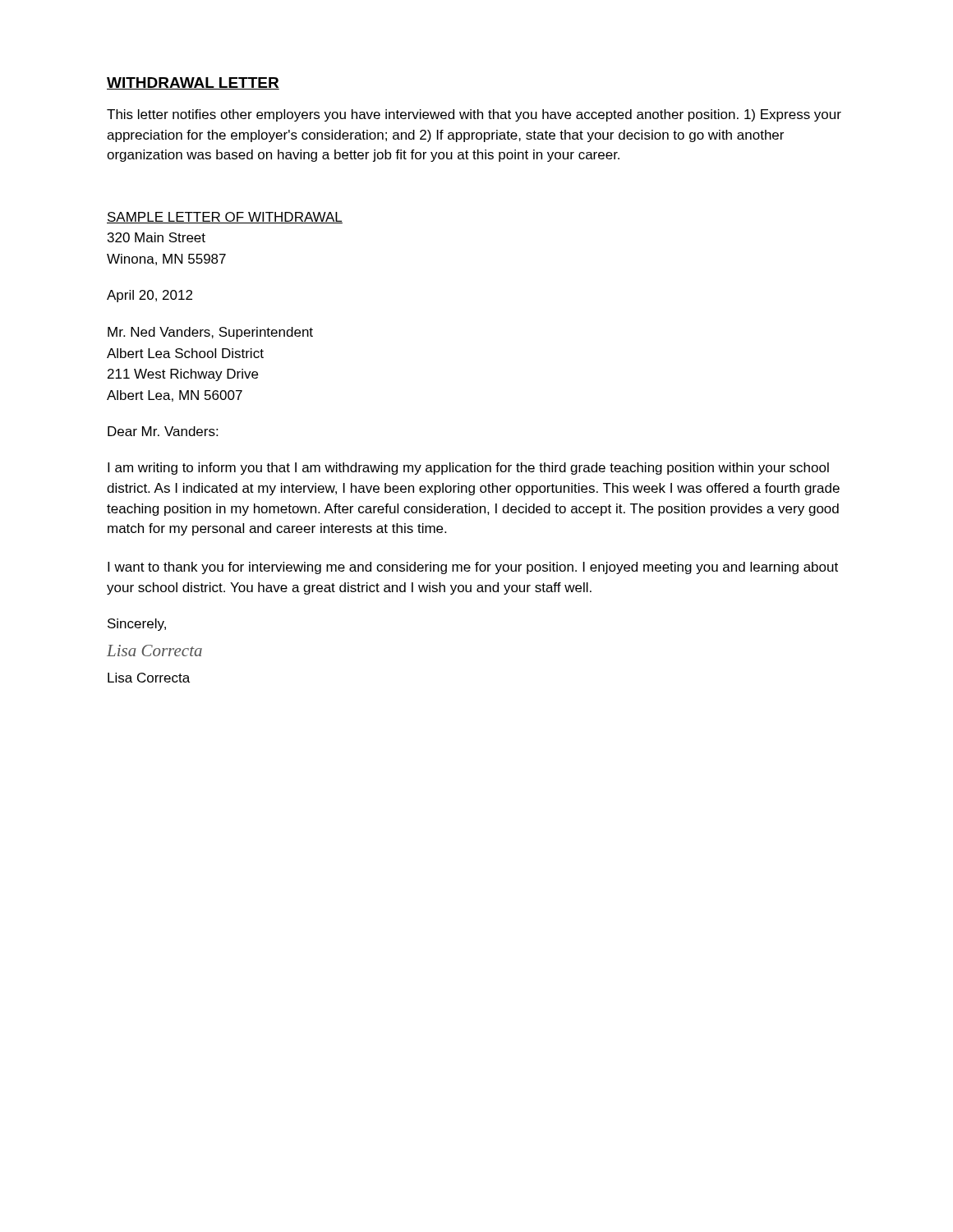
Task: Find the text block that reads "I am writing to inform you"
Action: 473,498
